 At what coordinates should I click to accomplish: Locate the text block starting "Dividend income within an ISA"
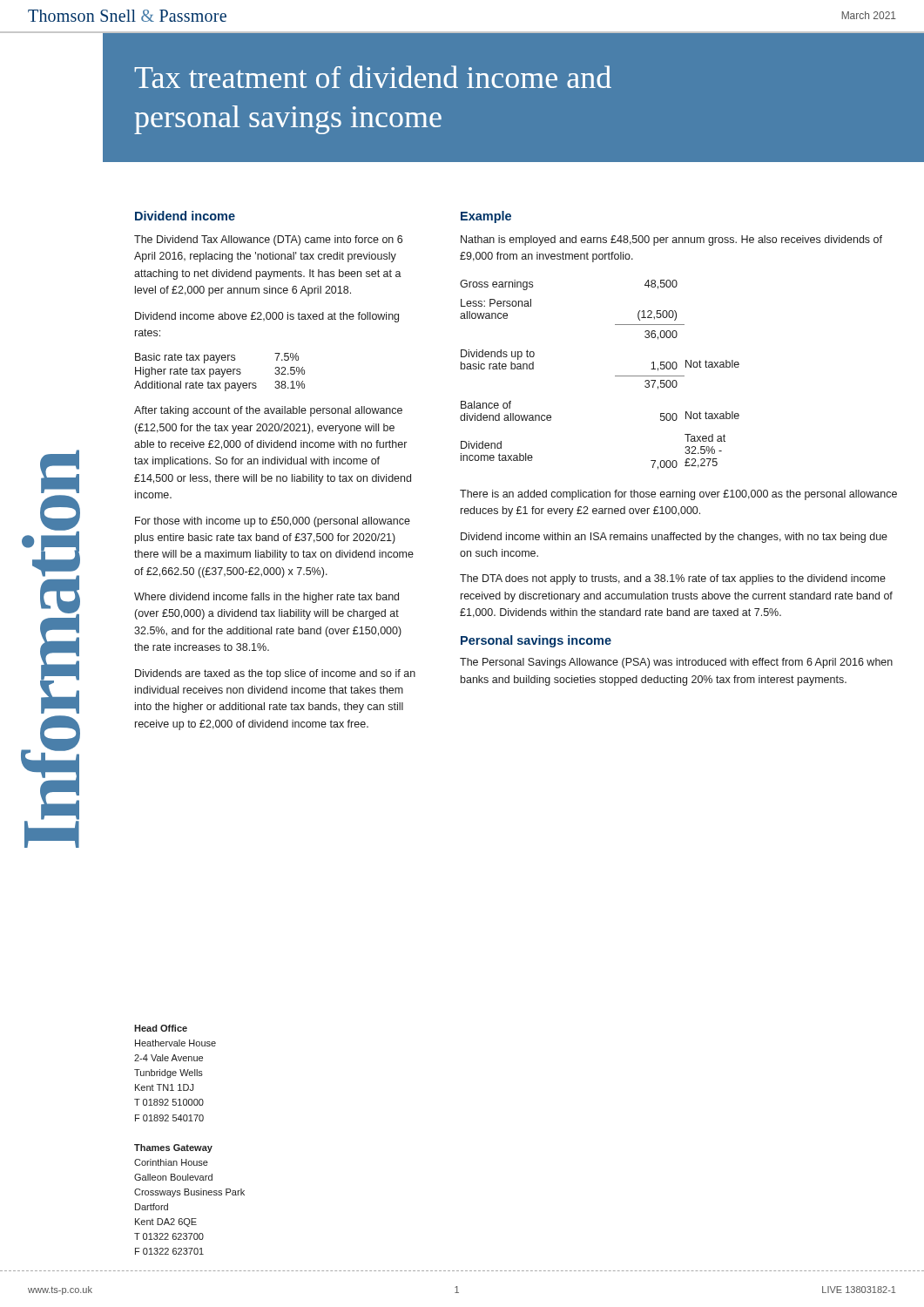click(674, 545)
